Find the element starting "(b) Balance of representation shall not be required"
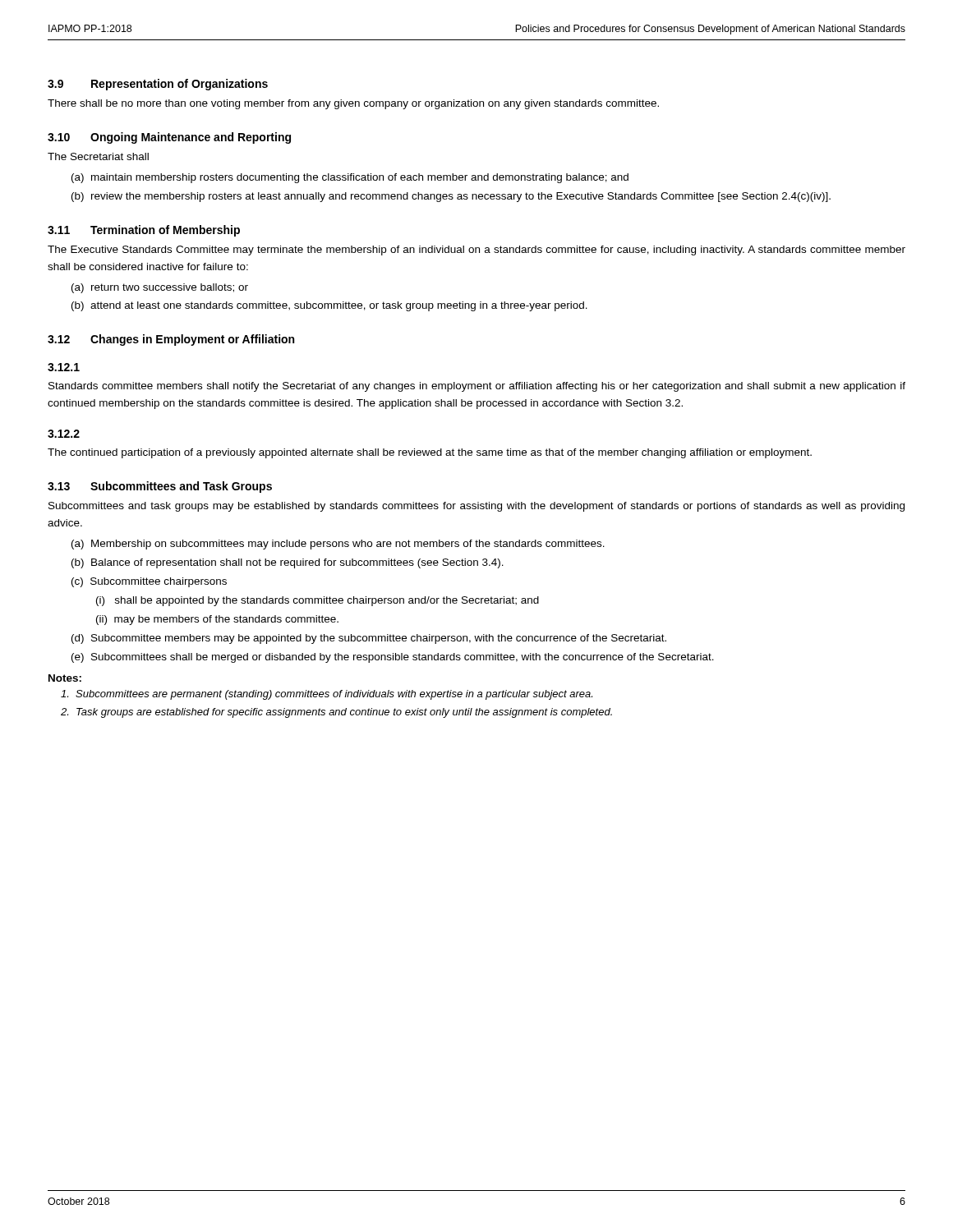953x1232 pixels. 287,562
